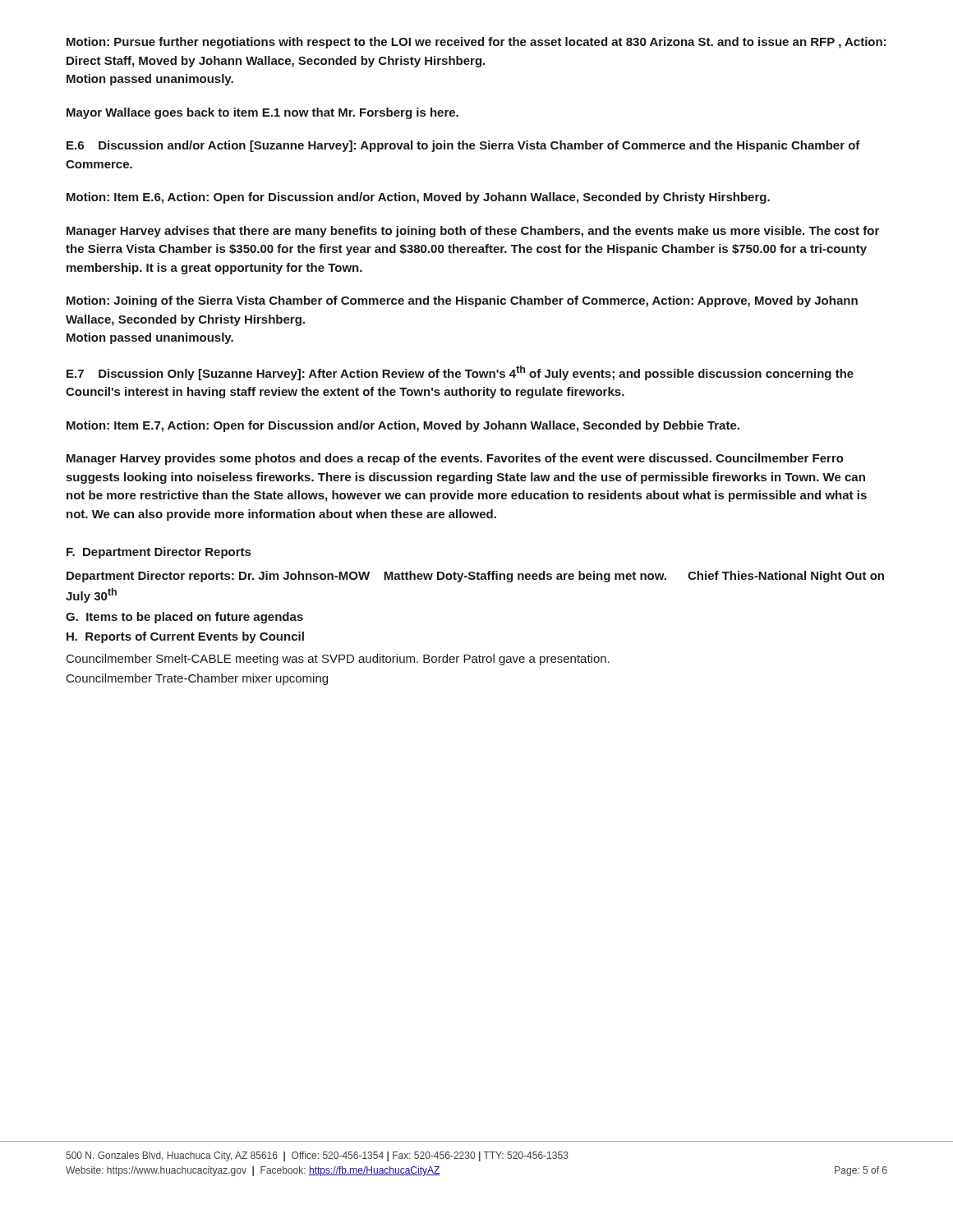
Task: Locate the section header that says "H. Reports of Current Events by Council"
Action: click(185, 636)
